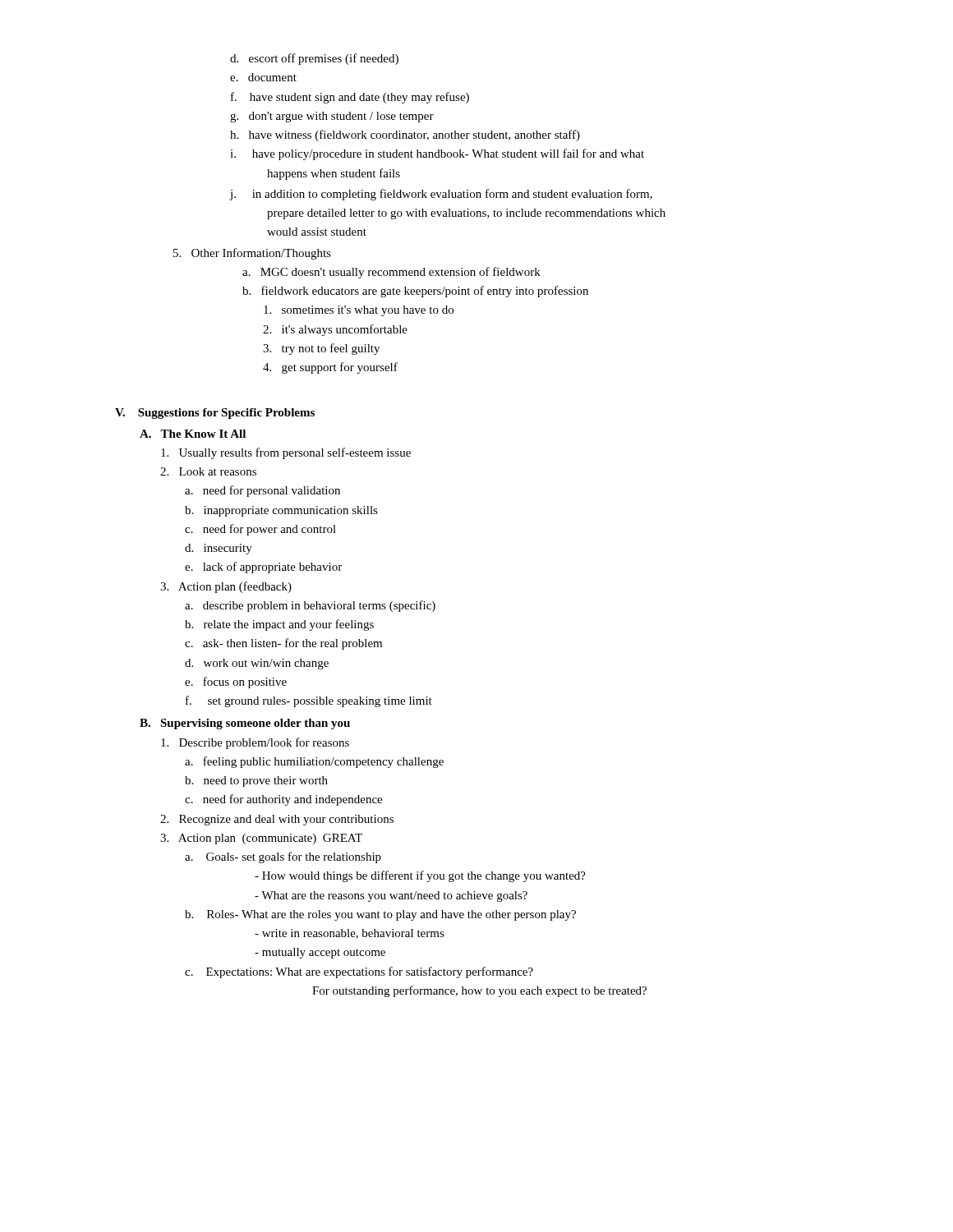The height and width of the screenshot is (1232, 953).
Task: Point to the text starting "i. have policy/procedure"
Action: tap(437, 163)
